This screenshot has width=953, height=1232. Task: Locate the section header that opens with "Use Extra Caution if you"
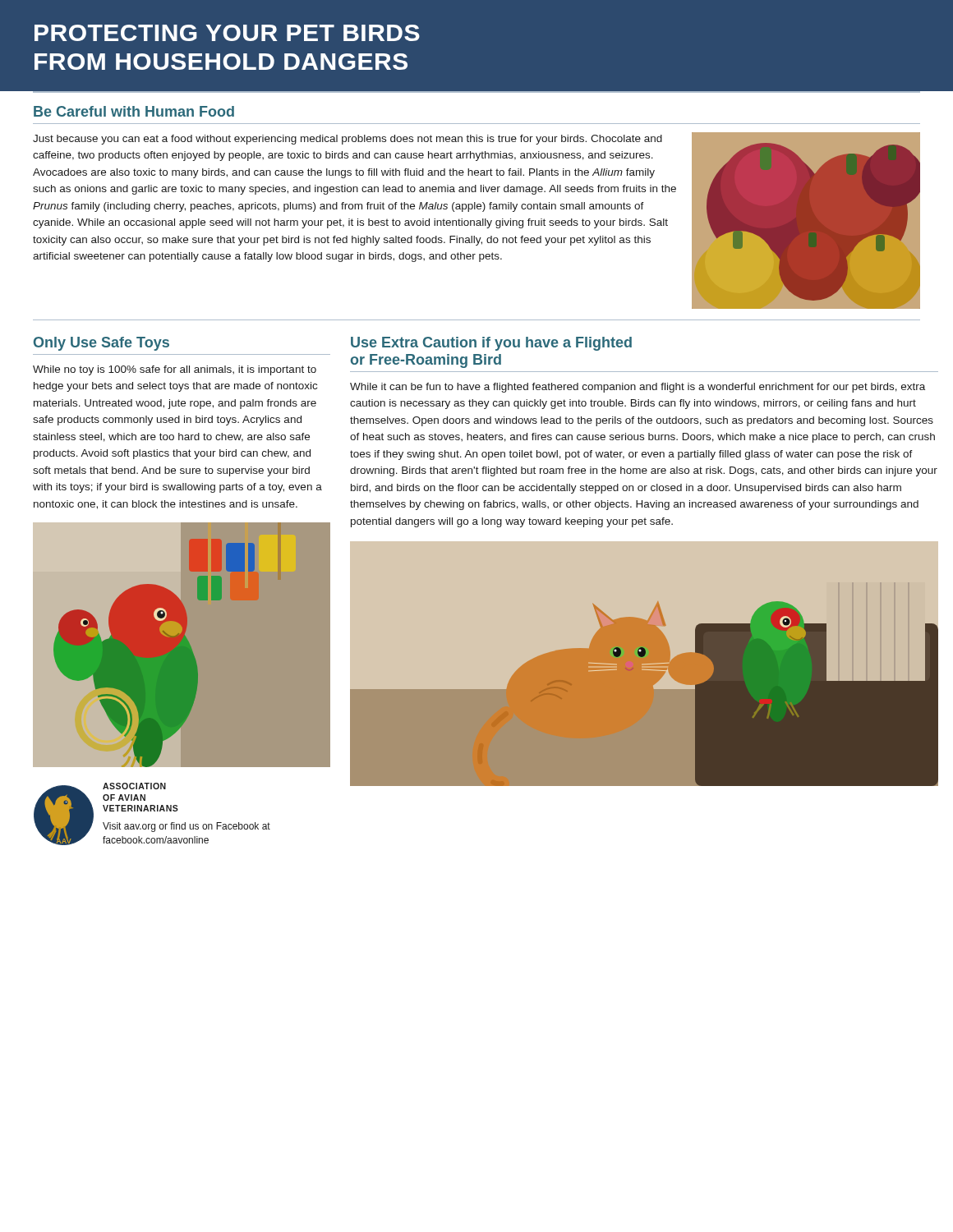tap(491, 351)
